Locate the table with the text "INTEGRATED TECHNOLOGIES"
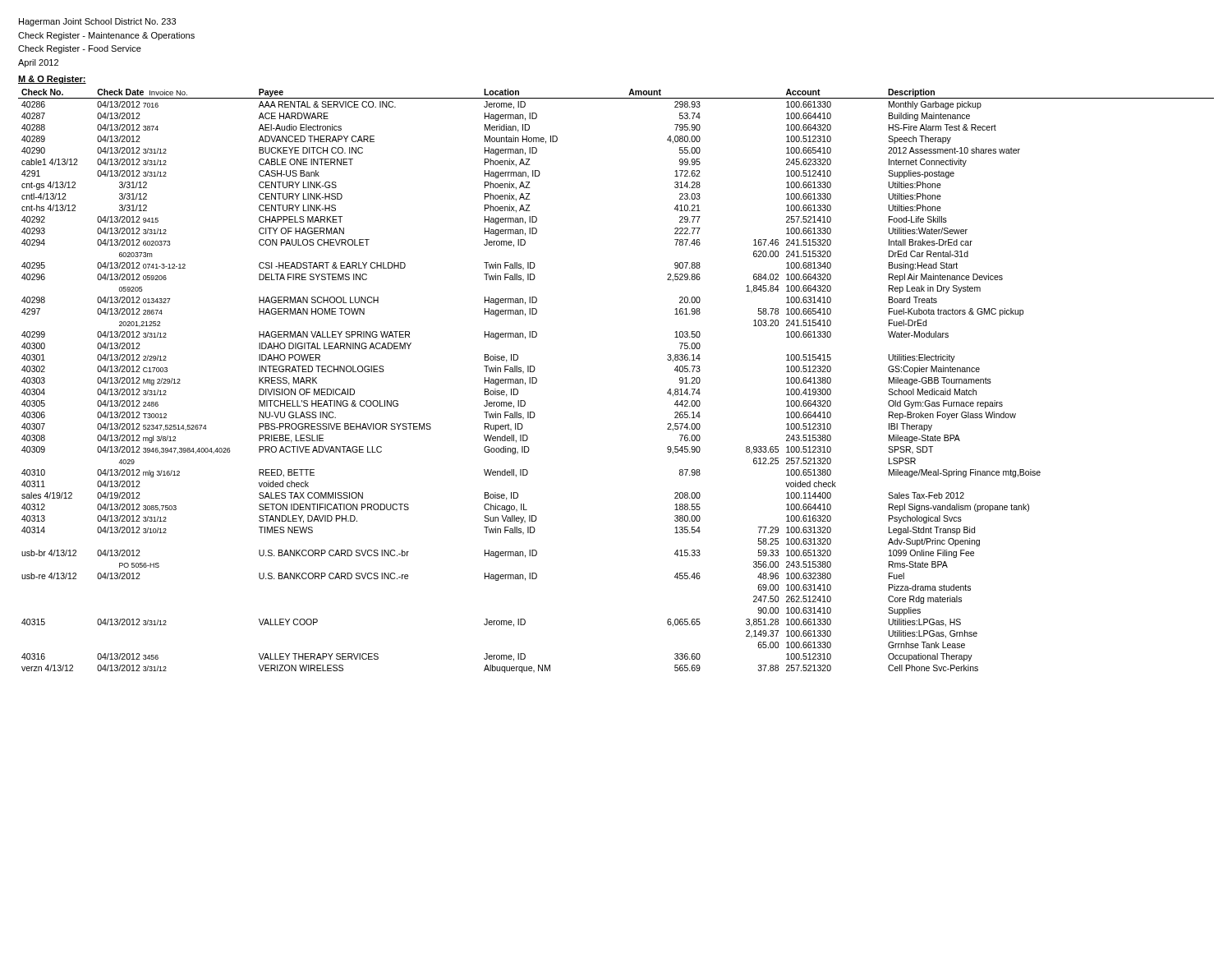Image resolution: width=1232 pixels, height=953 pixels. pos(616,380)
